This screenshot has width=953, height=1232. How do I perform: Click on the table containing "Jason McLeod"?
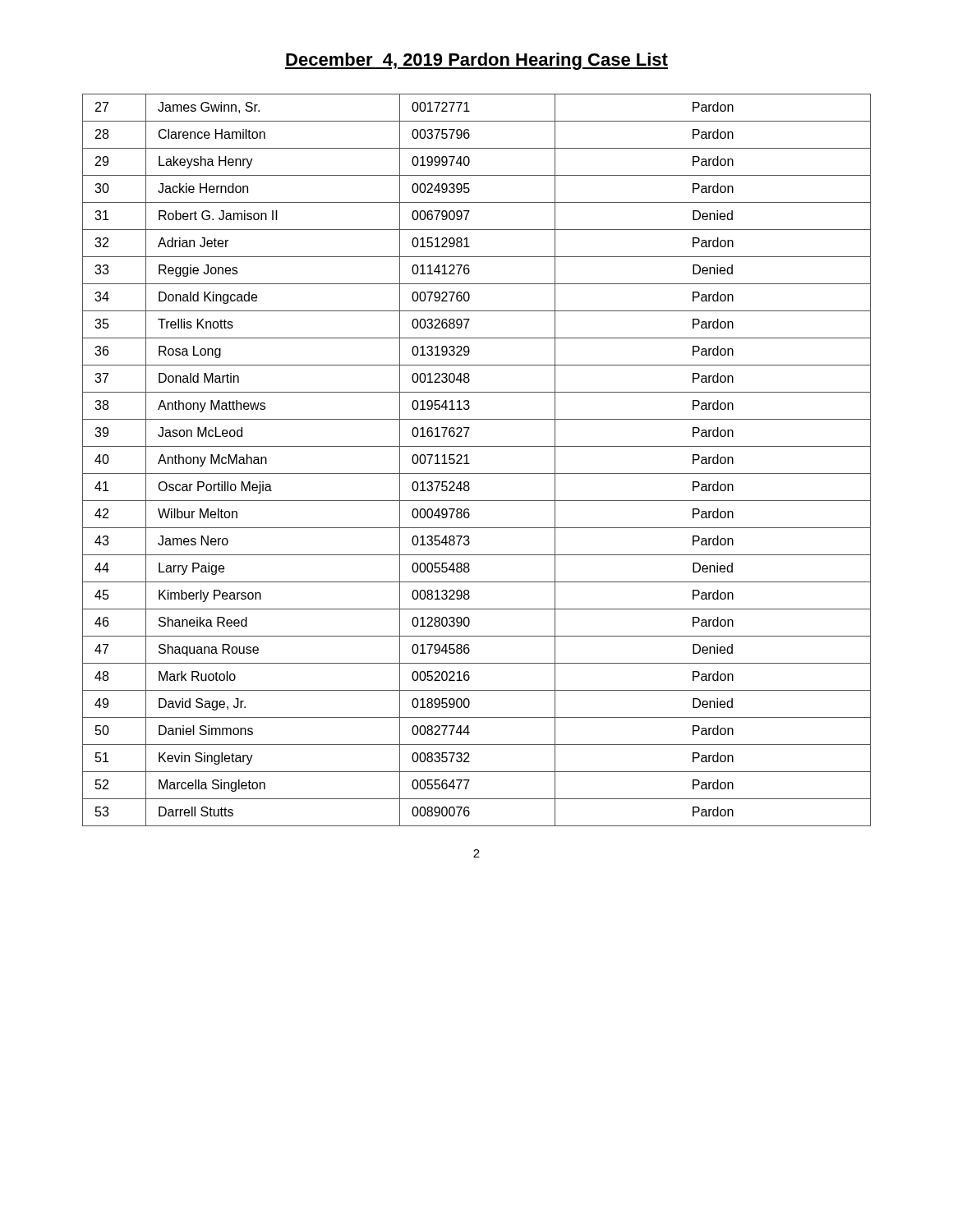pyautogui.click(x=476, y=460)
